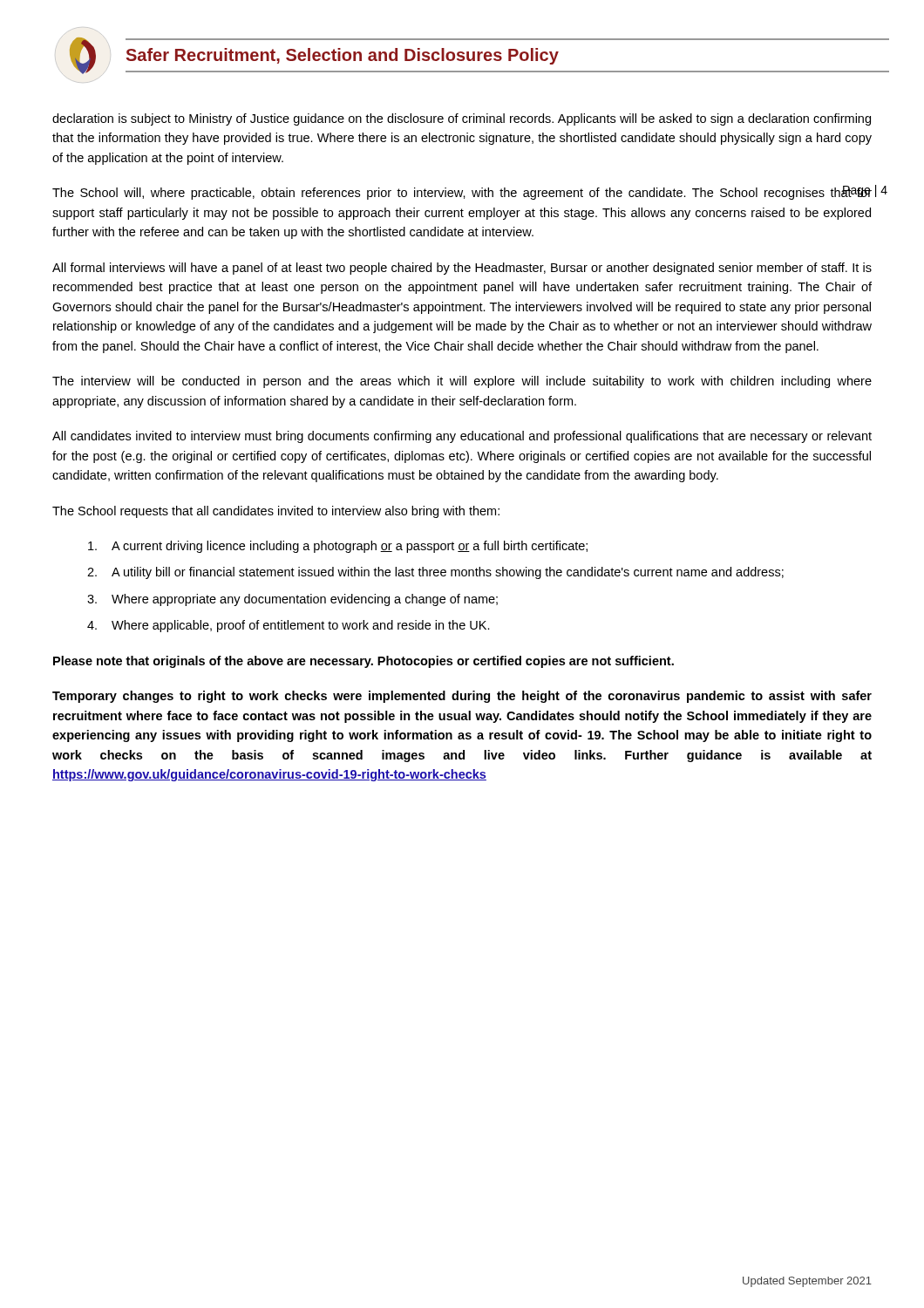Find the region starting "The School will,"
Screen dimensions: 1308x924
[x=462, y=213]
